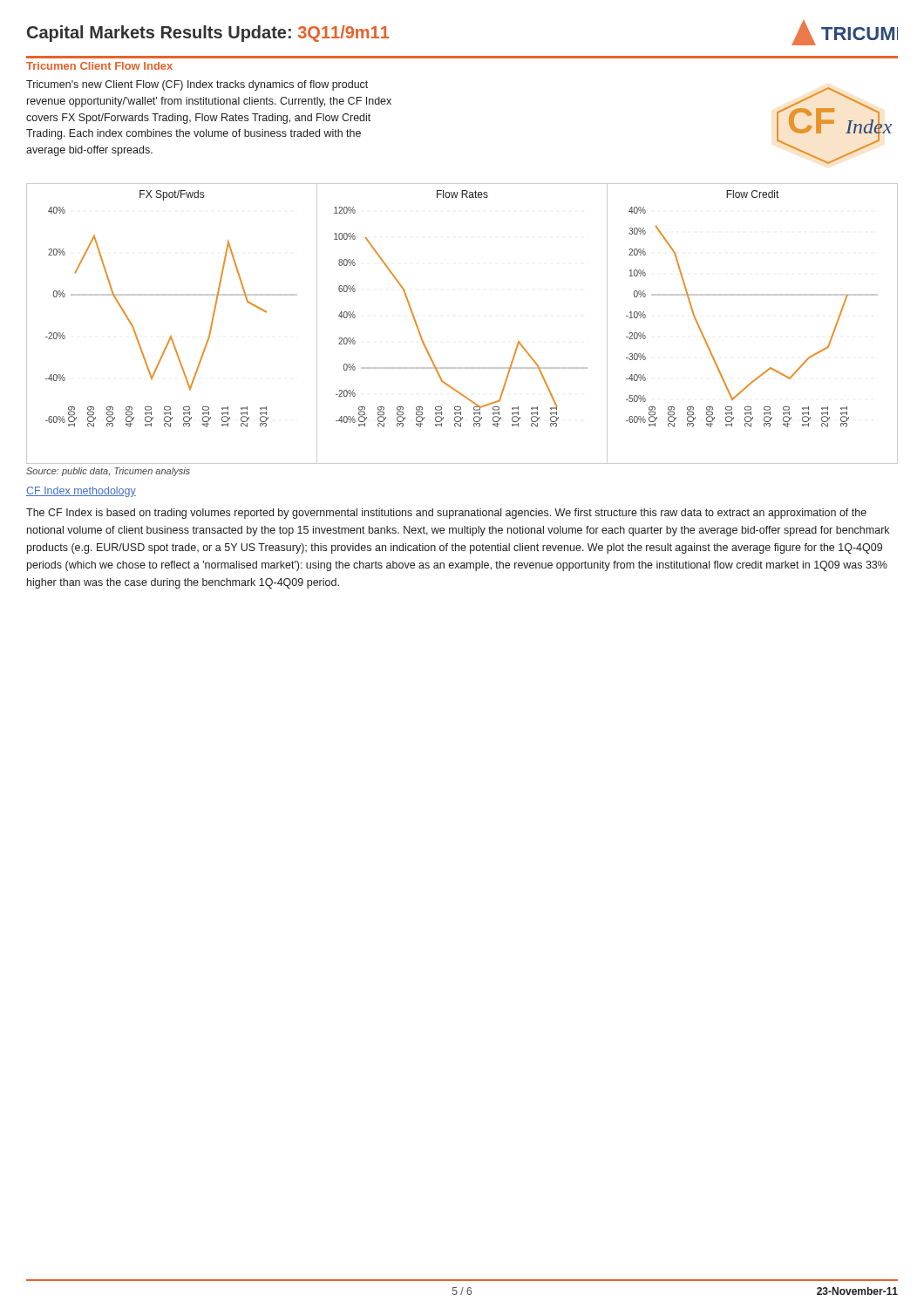Viewport: 924px width, 1308px height.
Task: Find the caption that reads "Source: public data, Tricumen analysis"
Action: click(x=108, y=471)
